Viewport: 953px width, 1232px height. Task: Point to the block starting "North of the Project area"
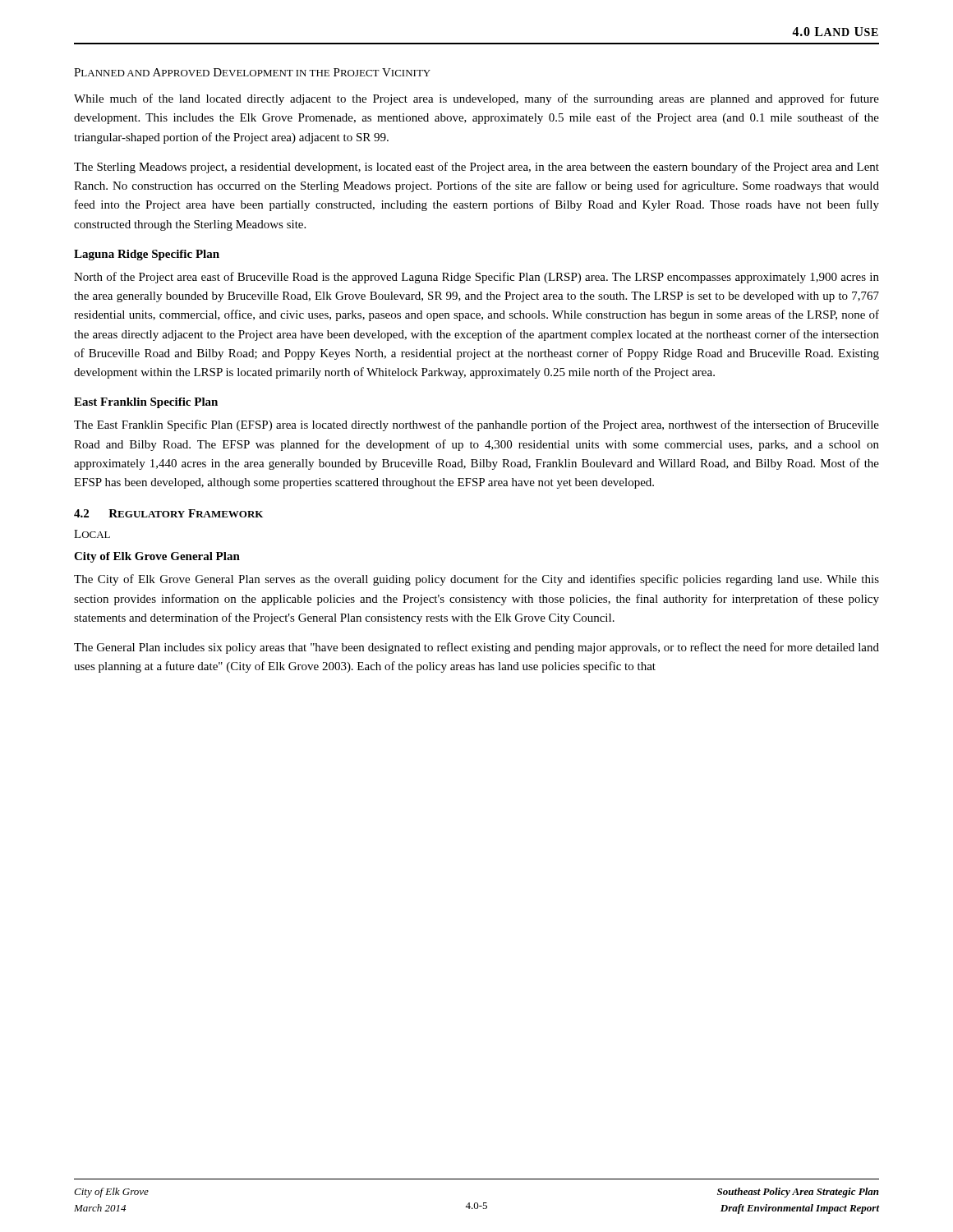476,324
